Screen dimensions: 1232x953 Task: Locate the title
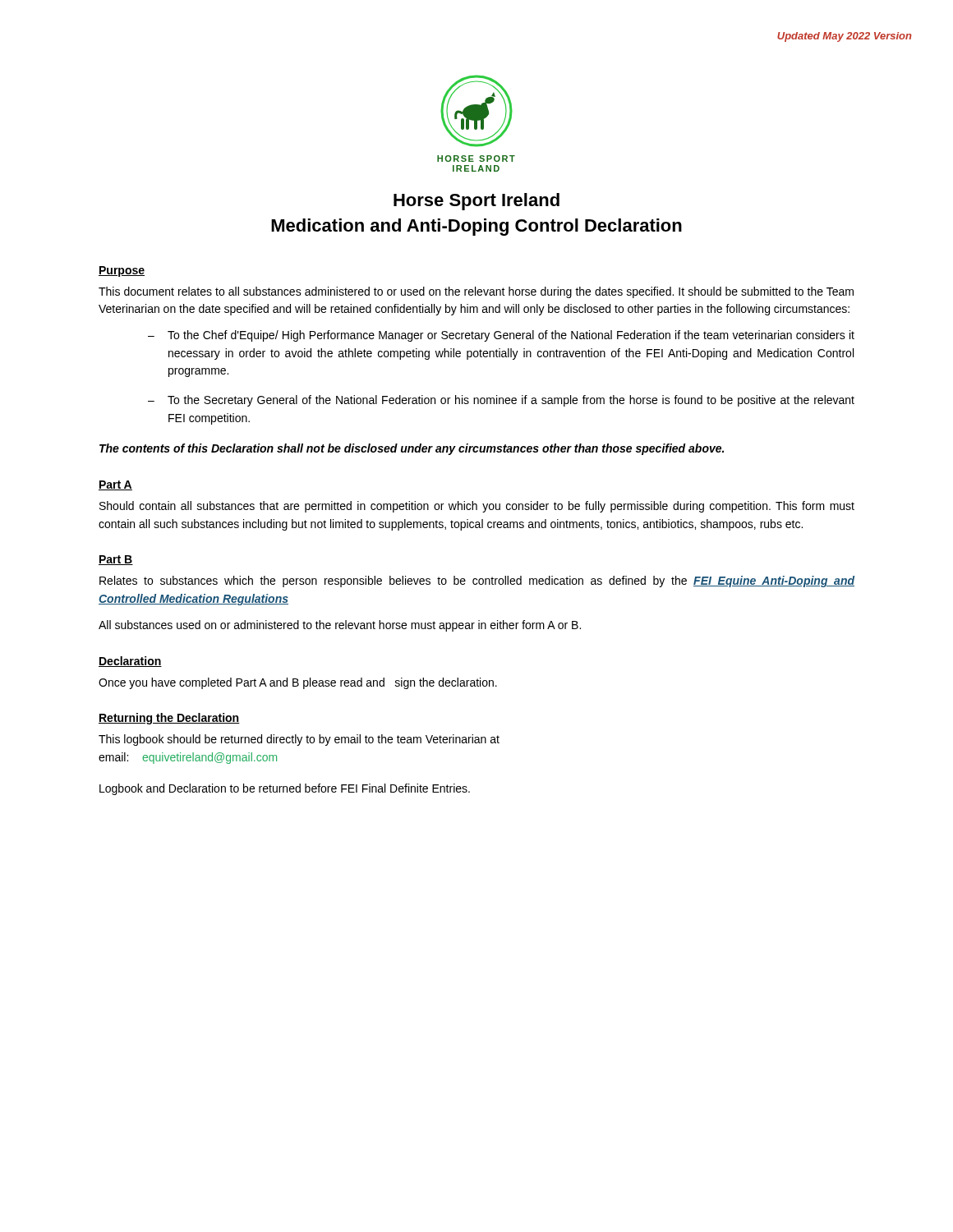tap(476, 213)
